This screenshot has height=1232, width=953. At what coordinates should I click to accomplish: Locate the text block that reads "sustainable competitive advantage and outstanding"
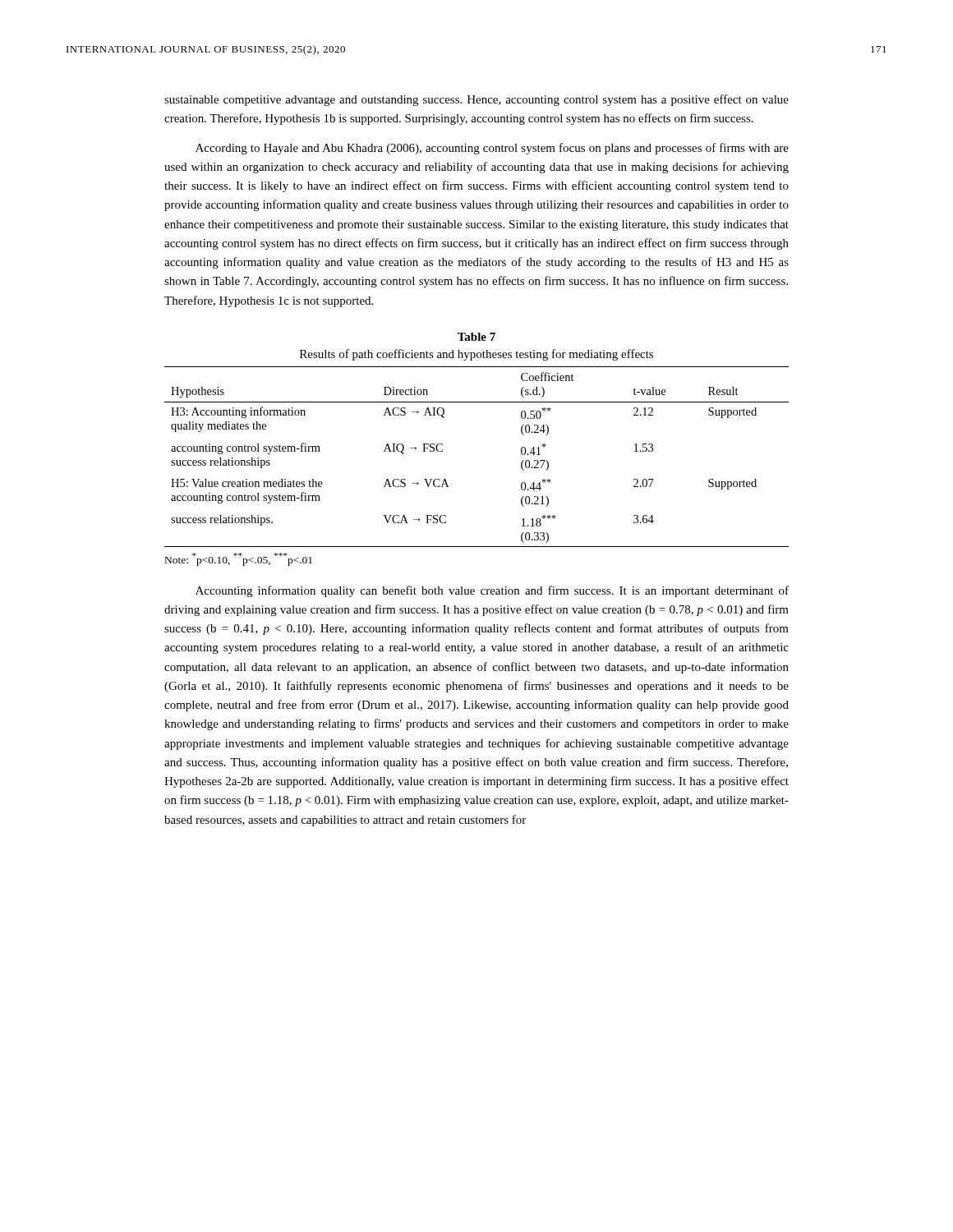(476, 109)
